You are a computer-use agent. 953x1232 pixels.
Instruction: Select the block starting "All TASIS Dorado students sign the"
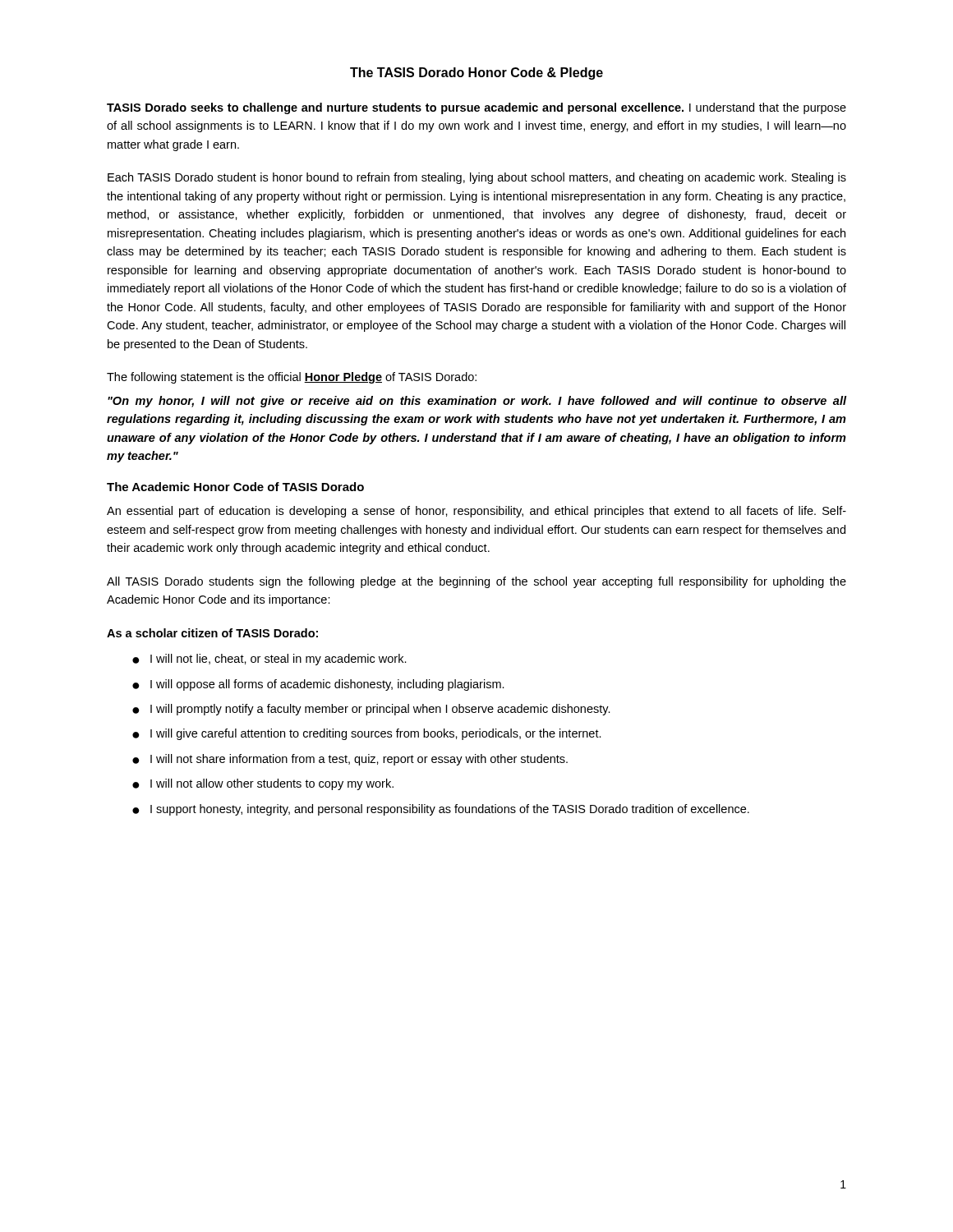[476, 591]
